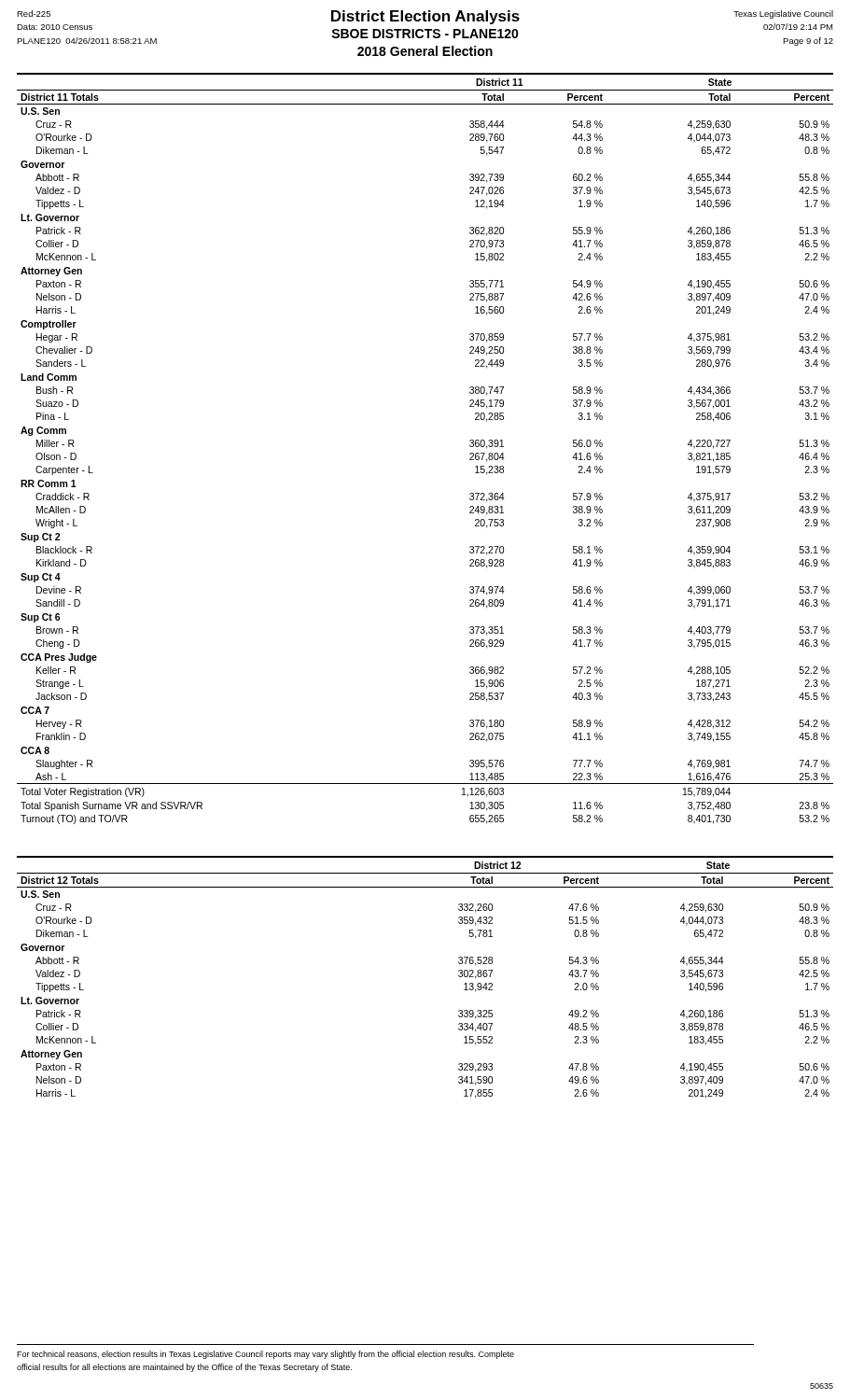Select the title that reads "District Election Analysis"
The width and height of the screenshot is (850, 1400).
425,16
